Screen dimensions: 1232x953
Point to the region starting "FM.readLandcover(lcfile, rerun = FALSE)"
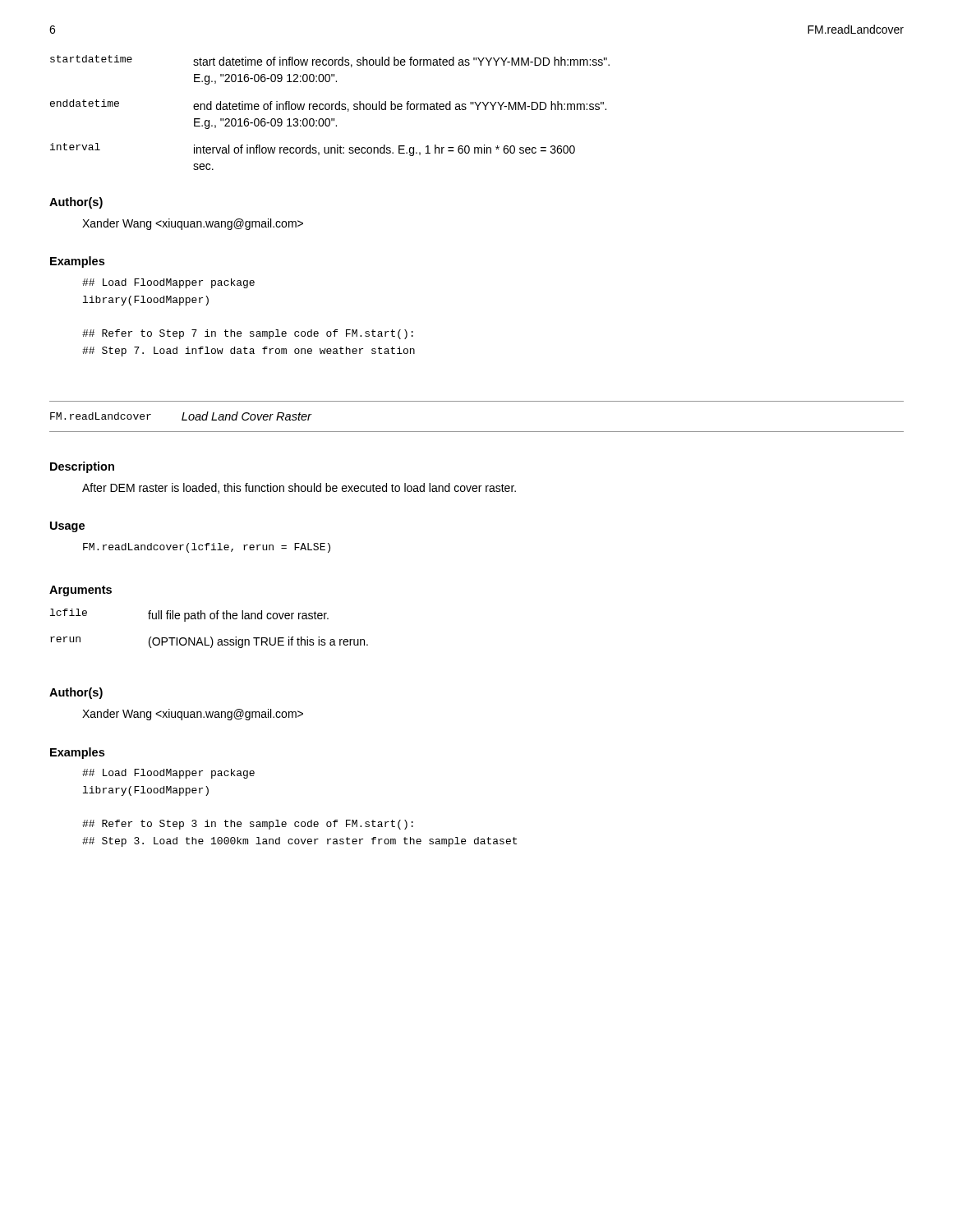click(x=207, y=547)
